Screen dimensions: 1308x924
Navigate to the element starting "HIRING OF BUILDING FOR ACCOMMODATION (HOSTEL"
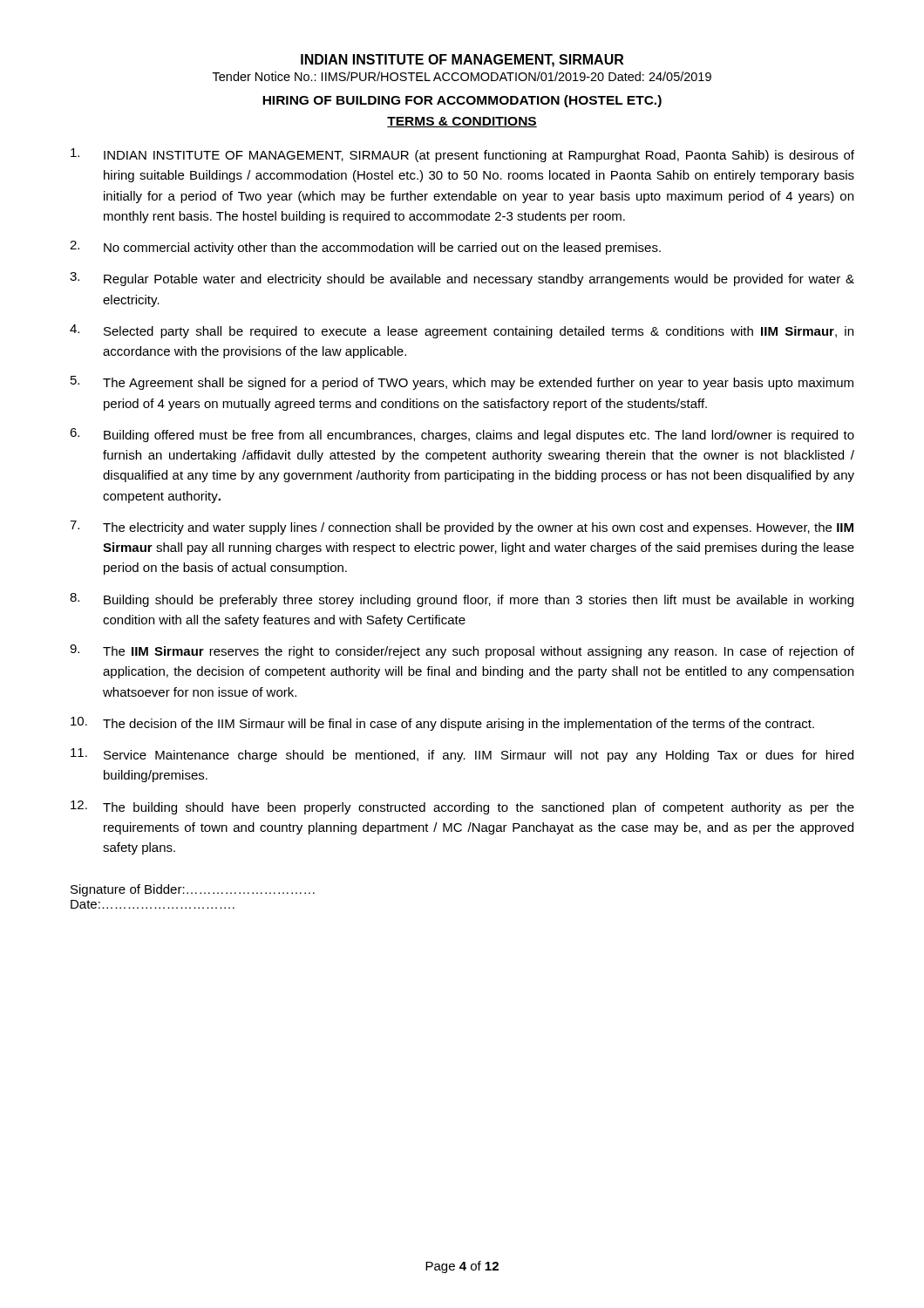click(x=462, y=100)
